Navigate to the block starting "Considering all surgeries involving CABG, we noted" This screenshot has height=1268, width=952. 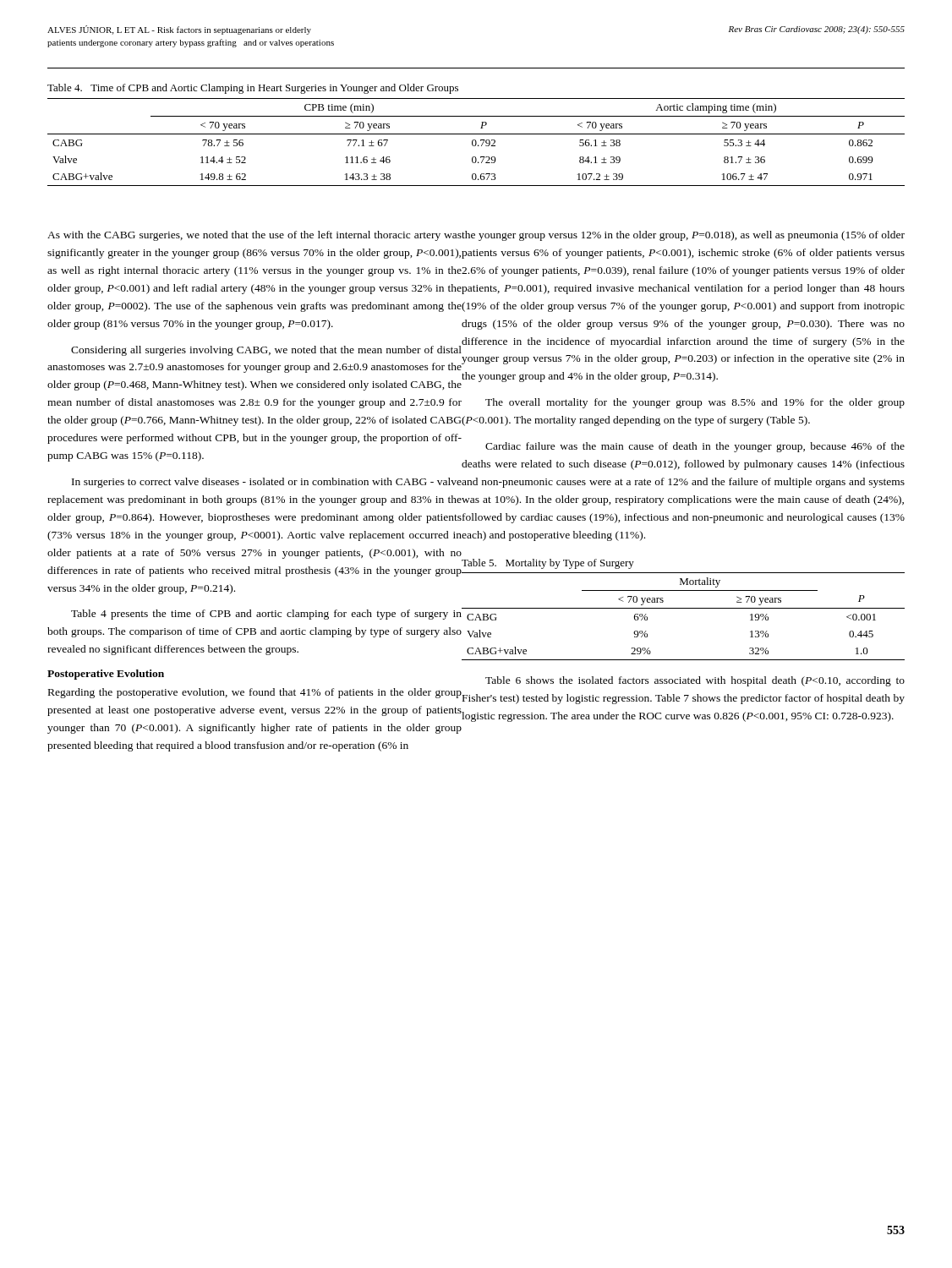click(x=254, y=403)
